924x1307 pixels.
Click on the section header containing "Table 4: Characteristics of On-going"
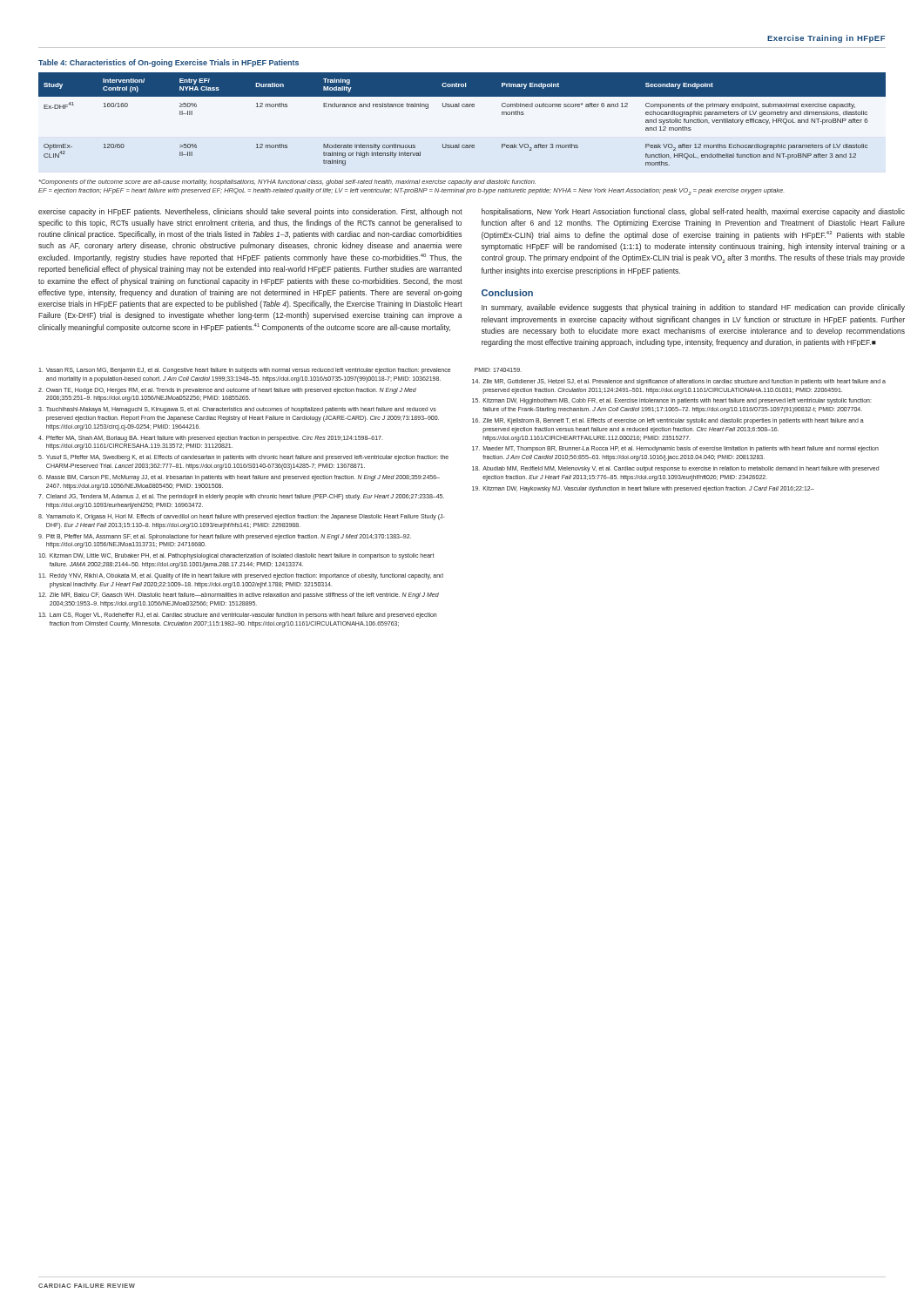coord(169,63)
